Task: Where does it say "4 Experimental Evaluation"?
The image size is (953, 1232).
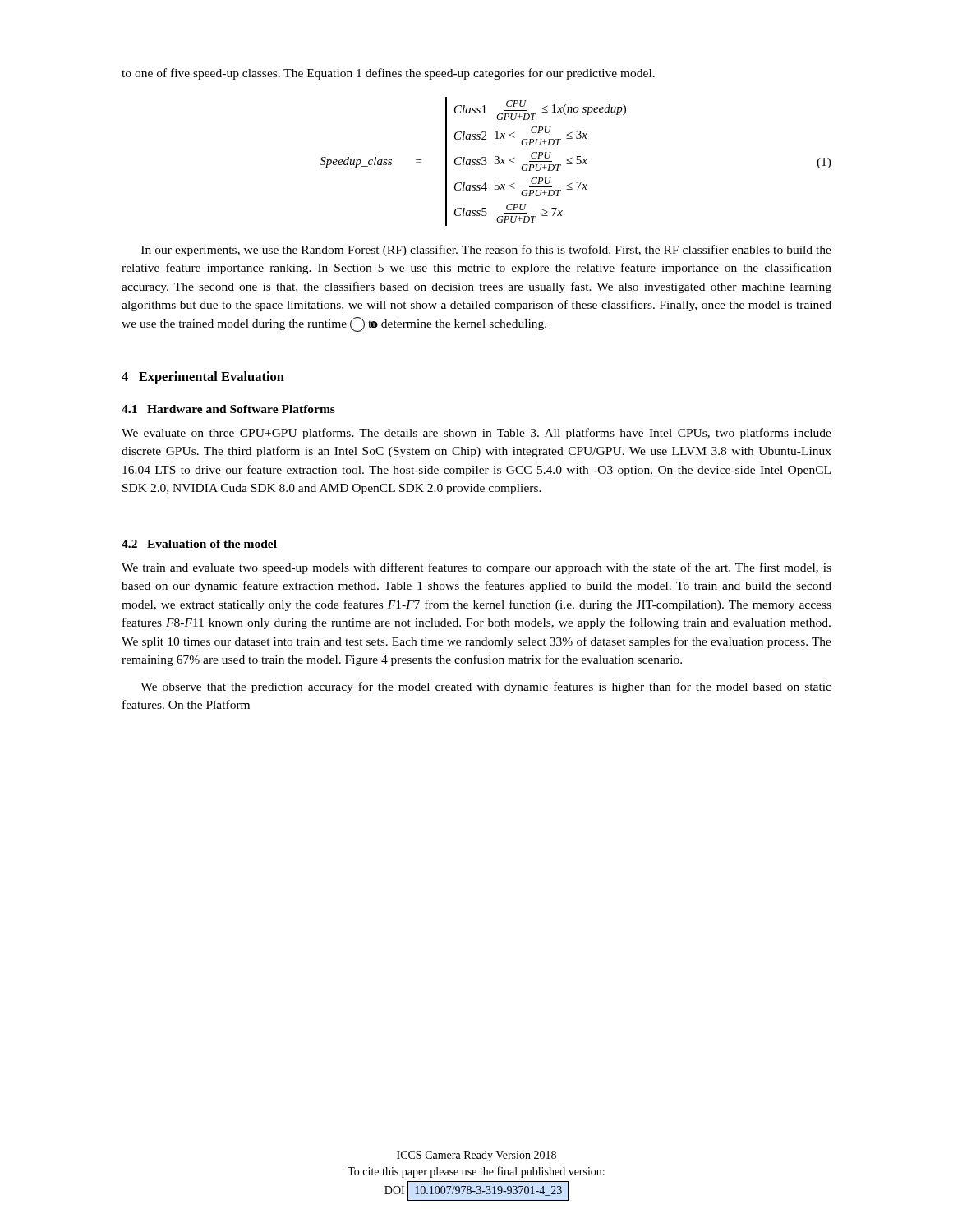Action: (203, 377)
